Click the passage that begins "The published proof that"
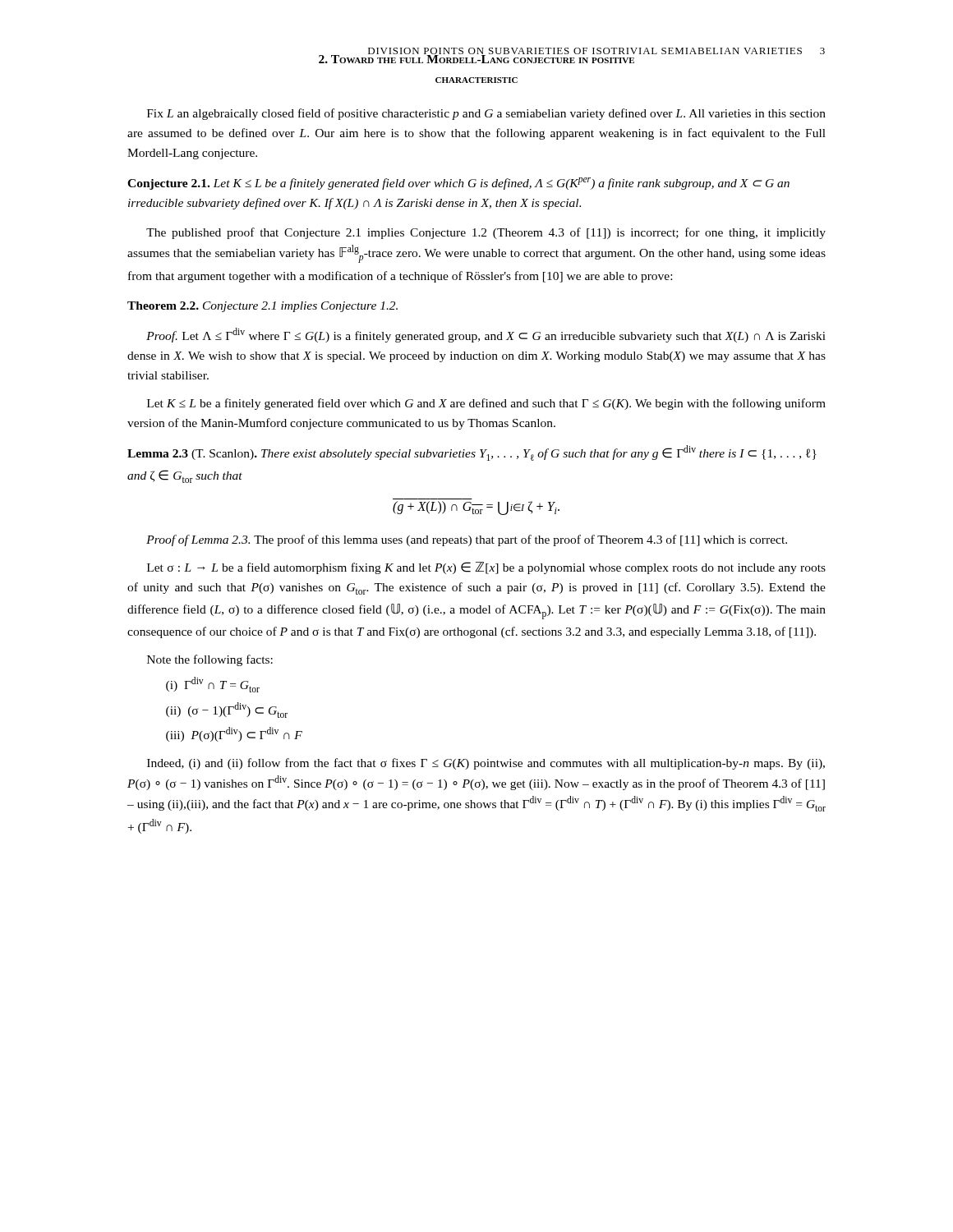 (x=476, y=254)
